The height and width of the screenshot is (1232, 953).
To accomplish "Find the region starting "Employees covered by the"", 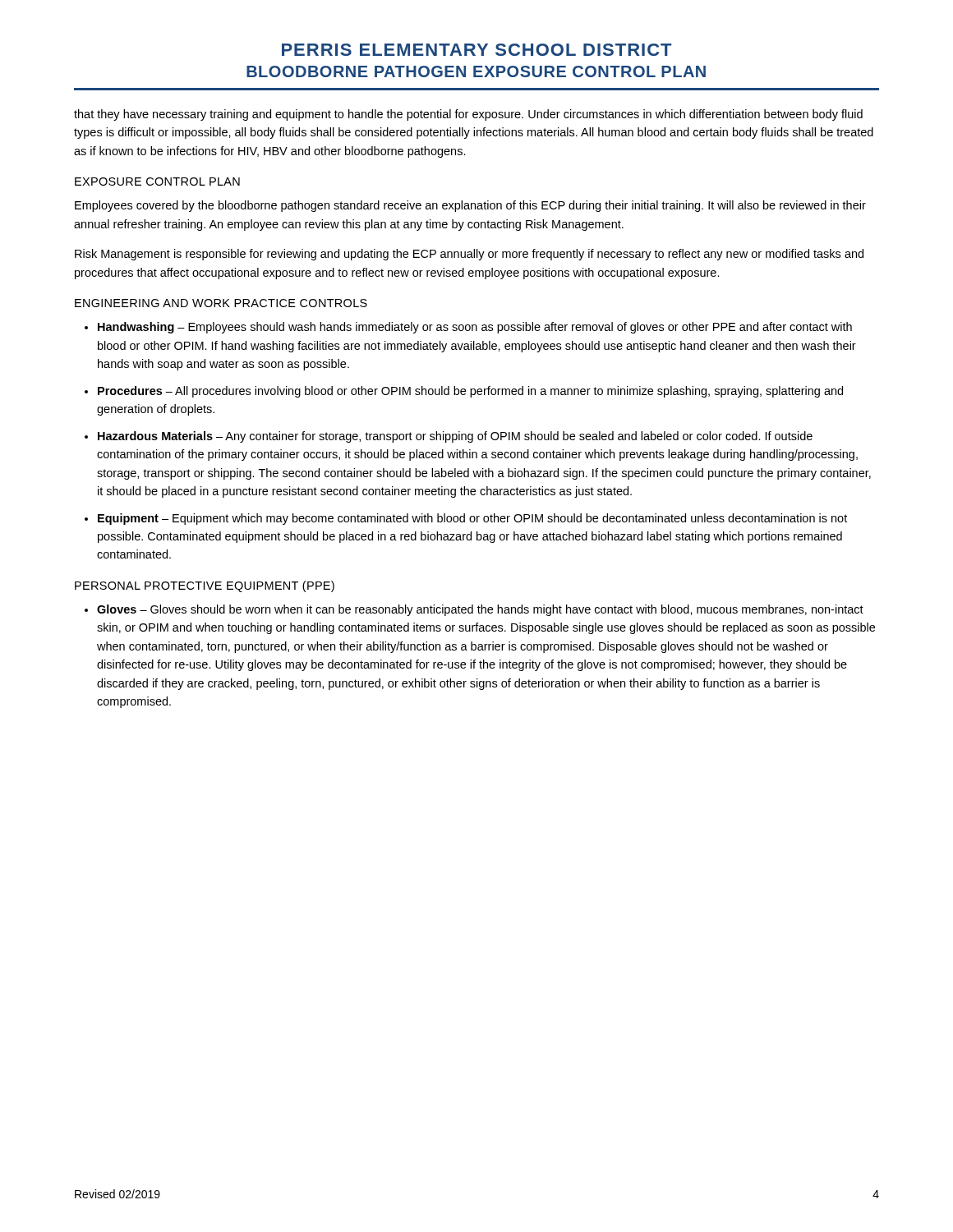I will [470, 215].
